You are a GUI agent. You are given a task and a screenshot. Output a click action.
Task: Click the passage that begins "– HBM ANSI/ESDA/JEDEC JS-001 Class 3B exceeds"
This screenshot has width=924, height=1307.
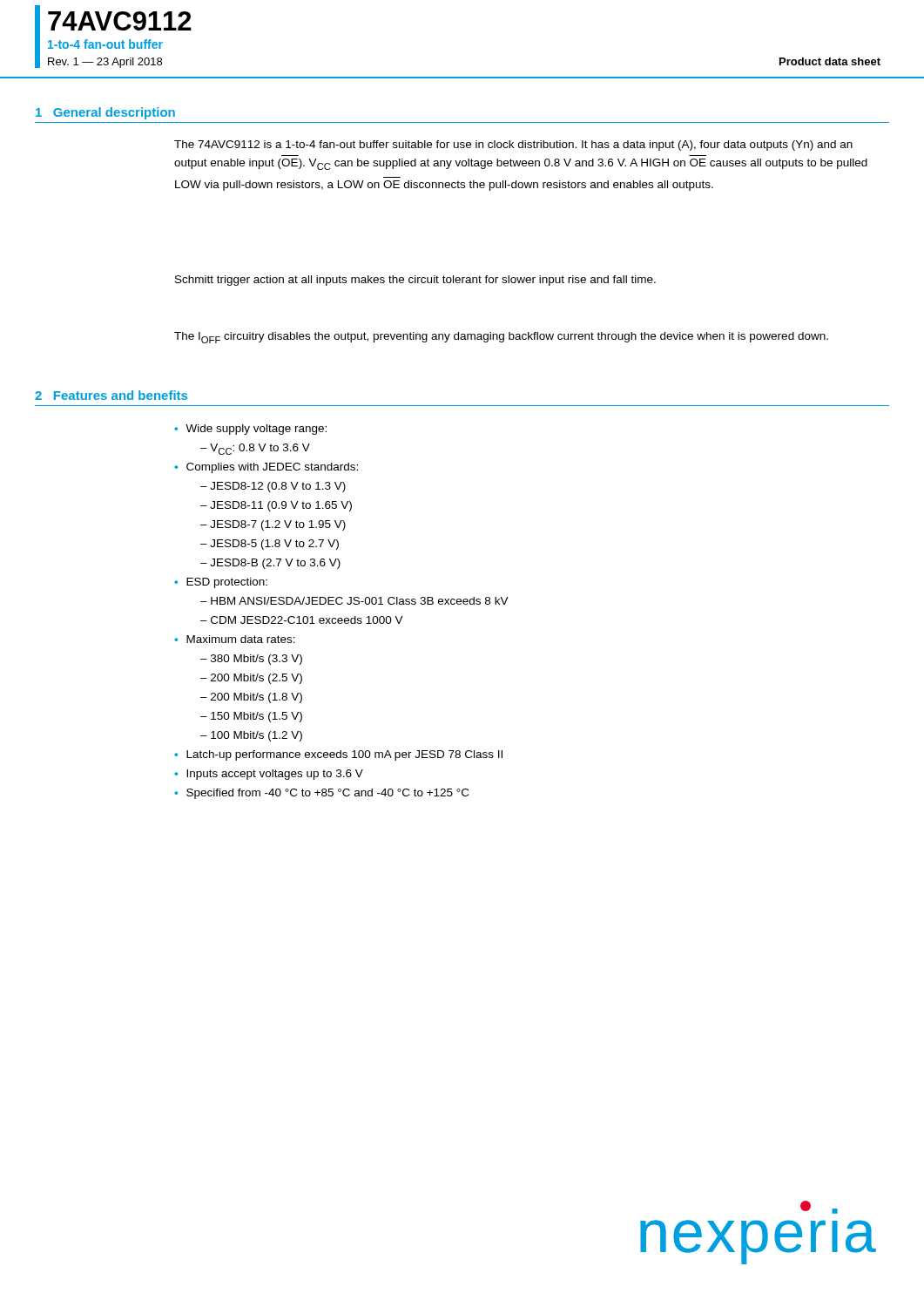coord(354,601)
